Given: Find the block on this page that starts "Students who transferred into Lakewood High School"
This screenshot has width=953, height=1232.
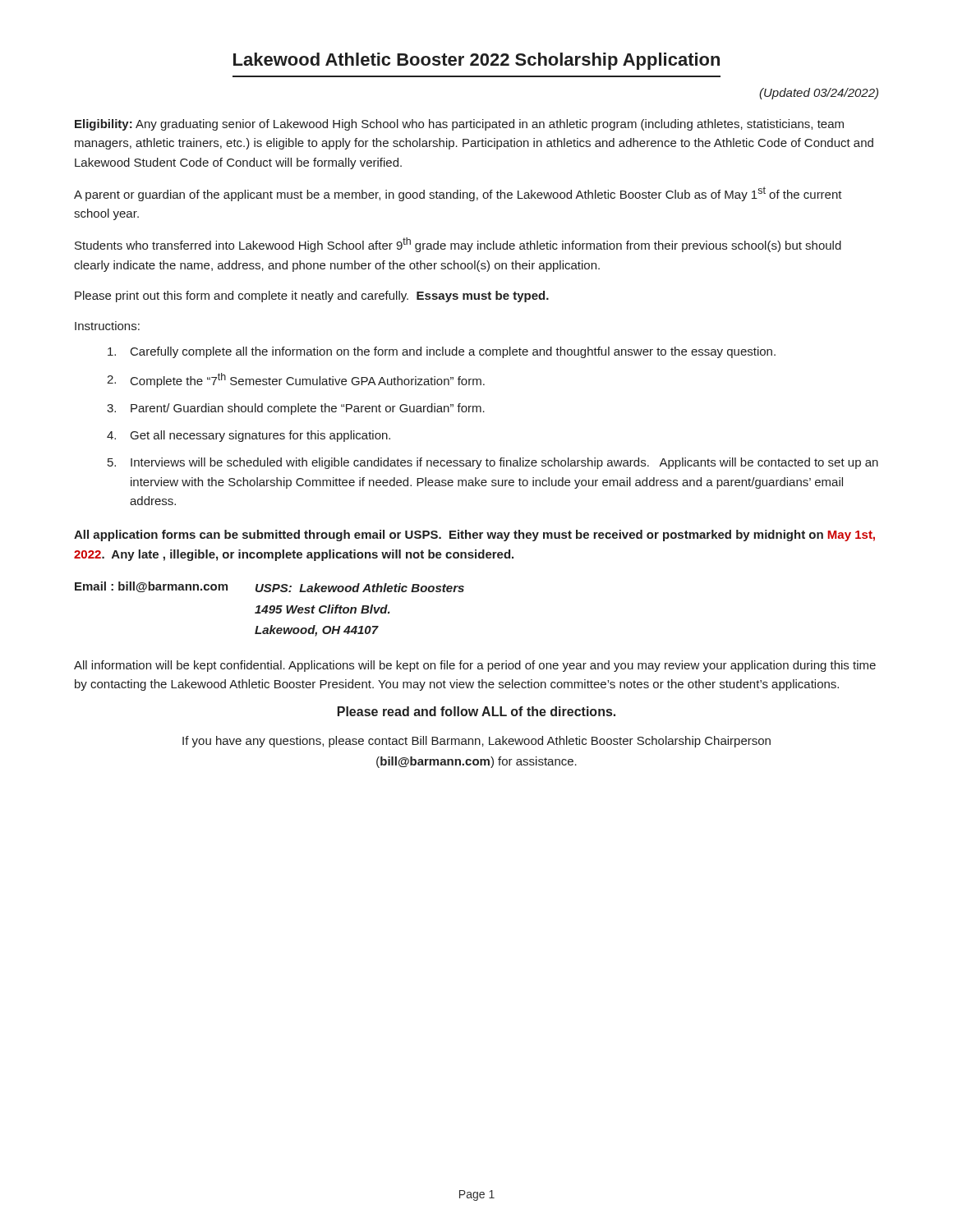Looking at the screenshot, I should [458, 254].
